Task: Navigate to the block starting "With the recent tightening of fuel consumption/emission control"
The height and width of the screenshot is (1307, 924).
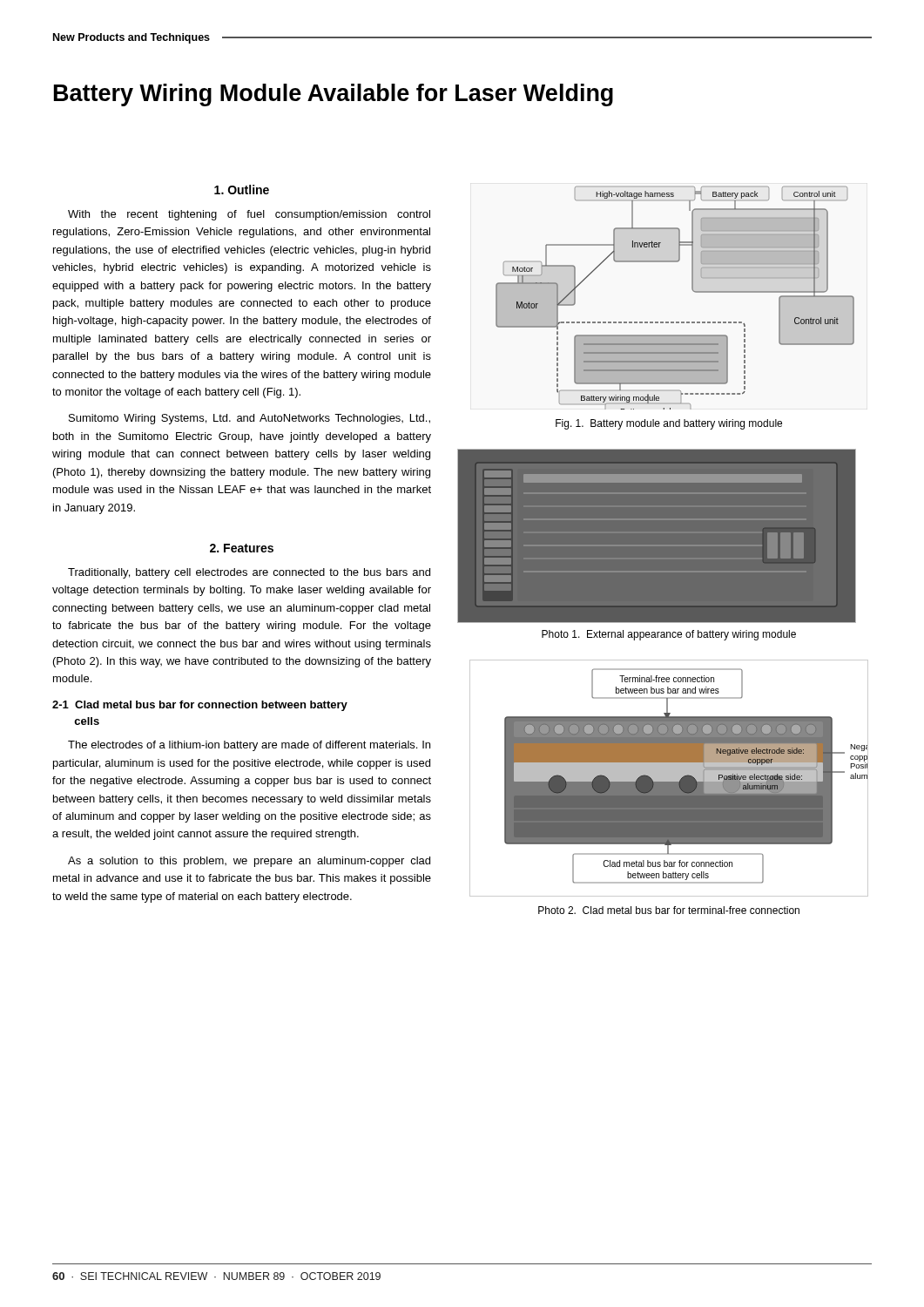Action: [x=242, y=303]
